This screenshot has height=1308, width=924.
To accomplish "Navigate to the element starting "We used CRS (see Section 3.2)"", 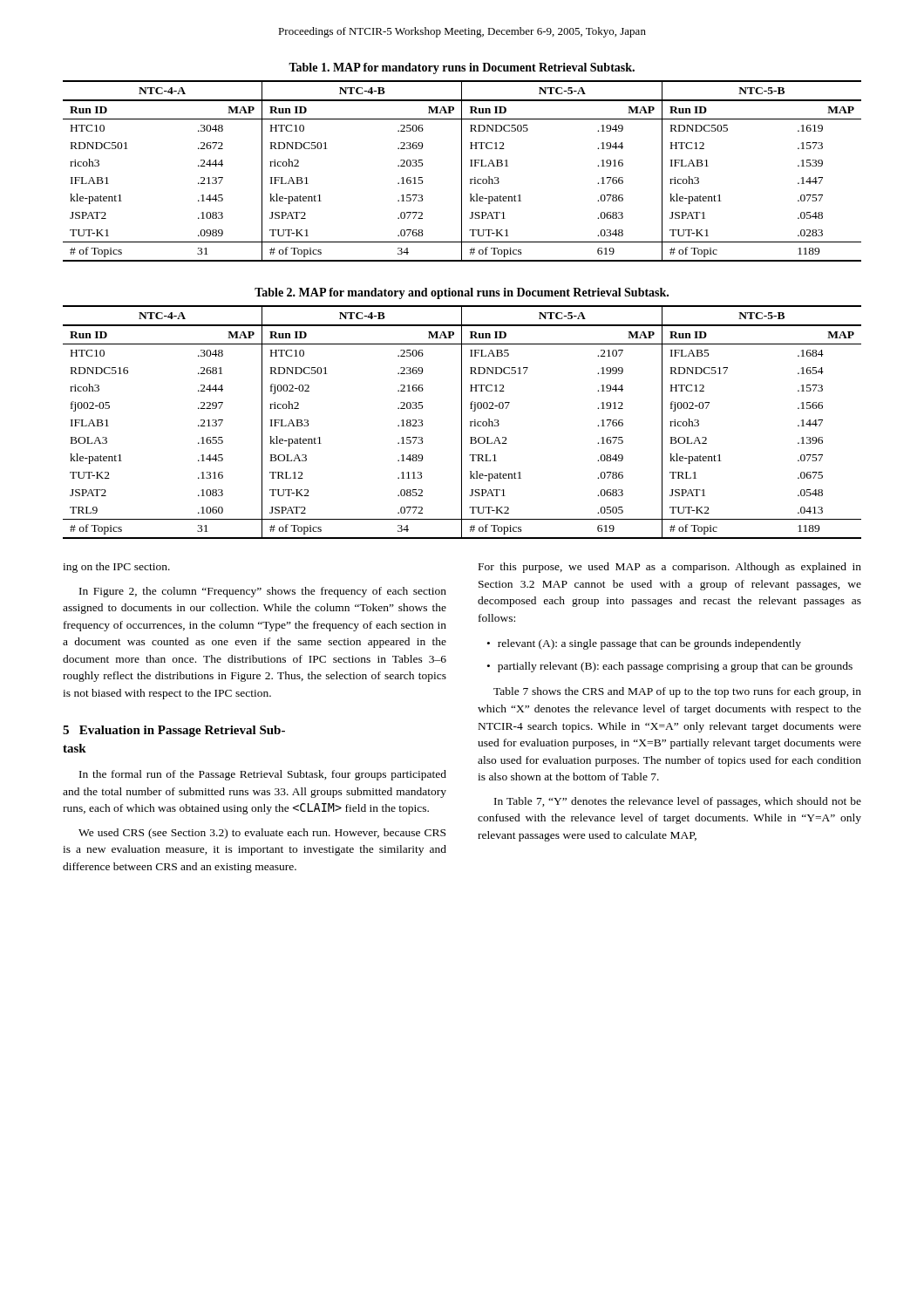I will [x=255, y=849].
